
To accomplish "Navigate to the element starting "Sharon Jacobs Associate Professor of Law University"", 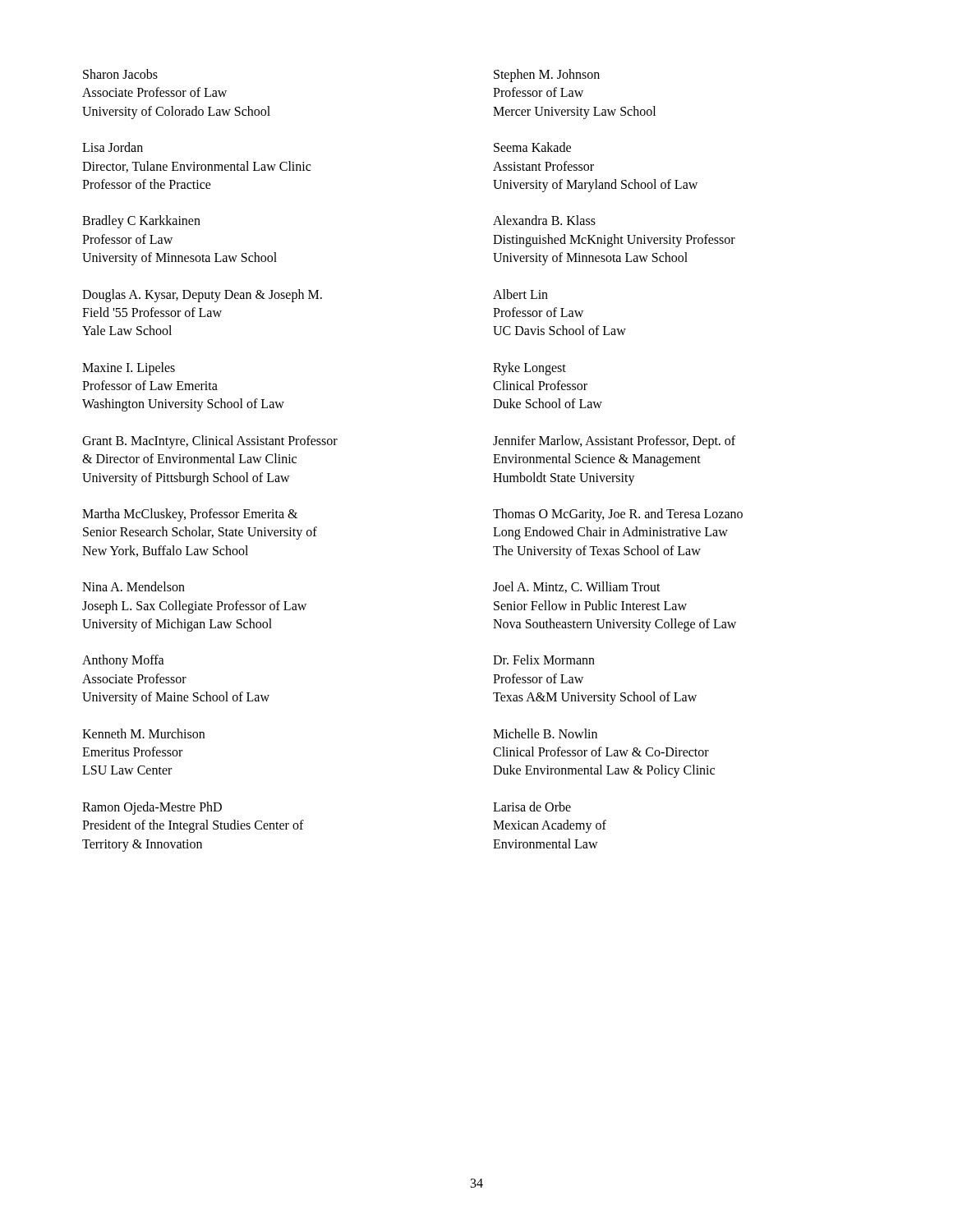I will [x=176, y=93].
